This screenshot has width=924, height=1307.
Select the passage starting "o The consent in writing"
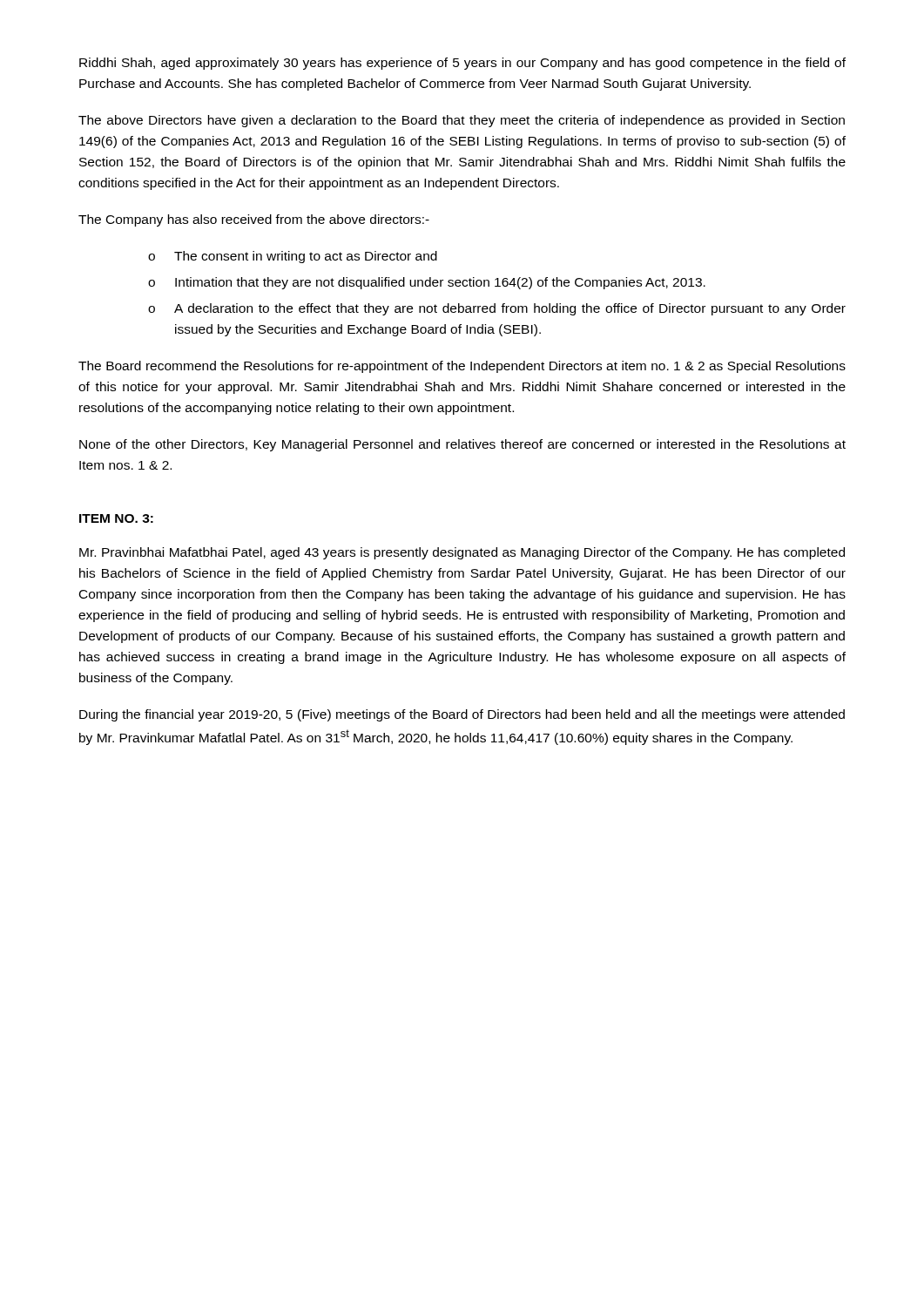tap(293, 257)
